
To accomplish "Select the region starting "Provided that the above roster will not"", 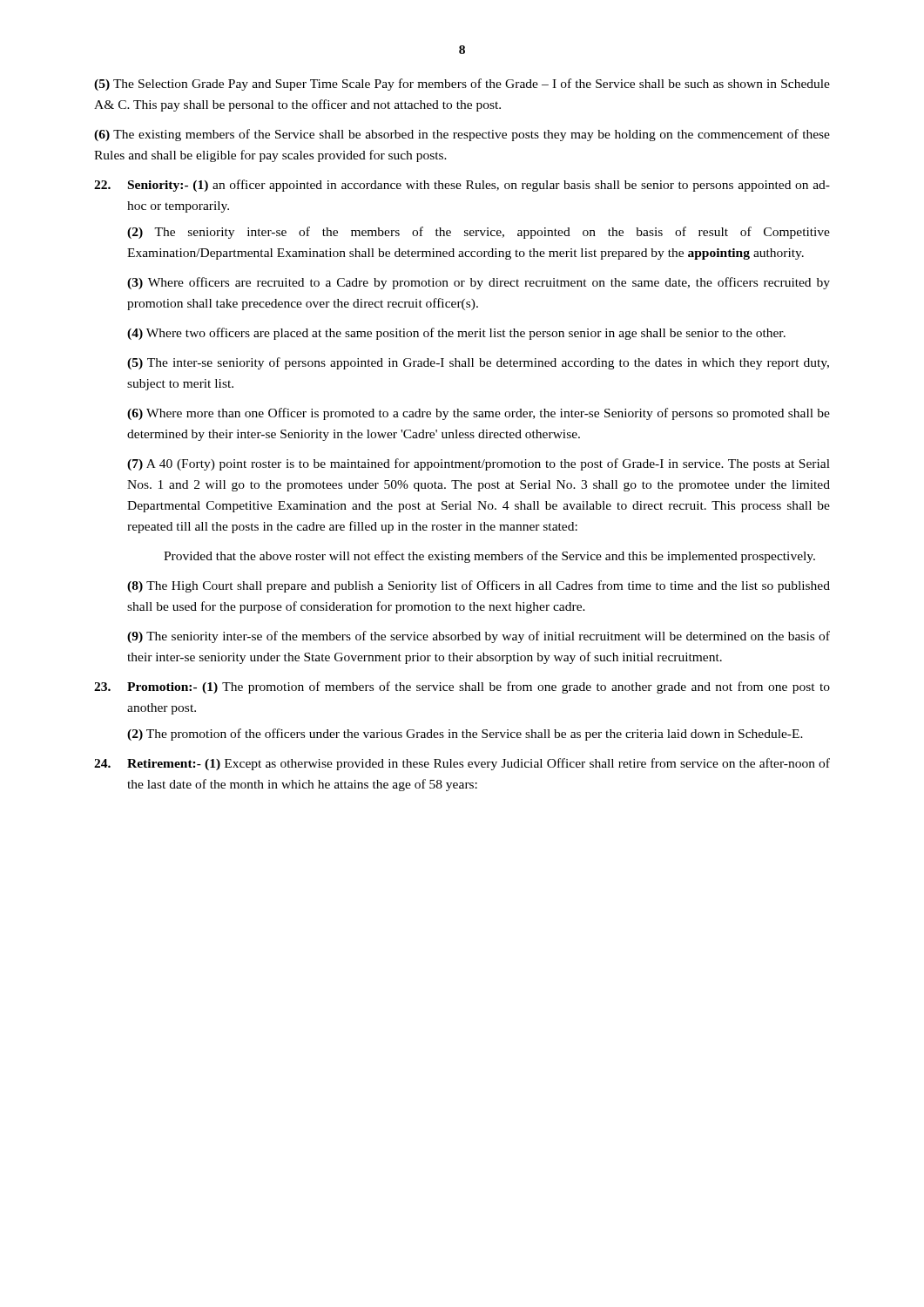I will (x=490, y=556).
